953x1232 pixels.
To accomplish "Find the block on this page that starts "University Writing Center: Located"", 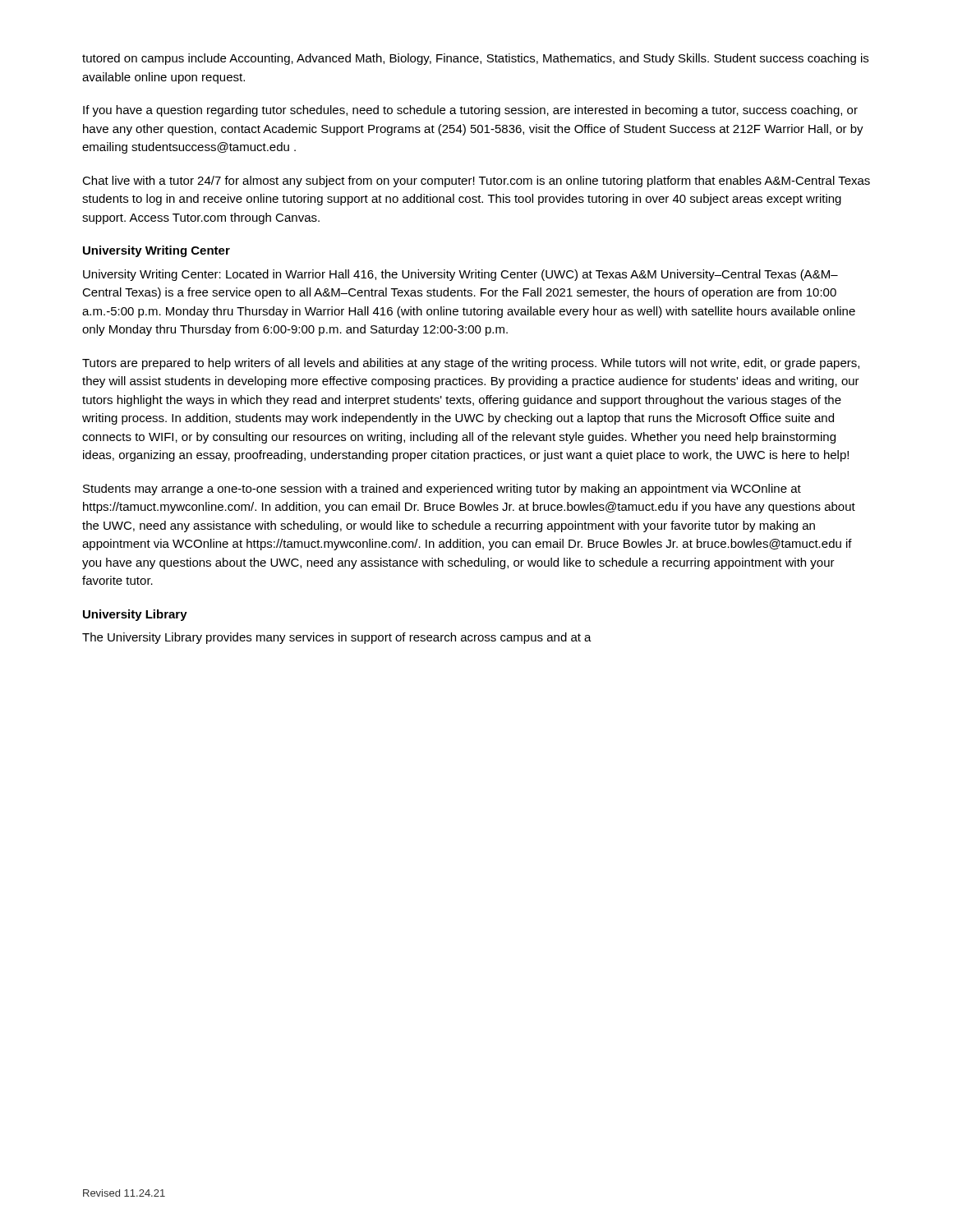I will 469,301.
